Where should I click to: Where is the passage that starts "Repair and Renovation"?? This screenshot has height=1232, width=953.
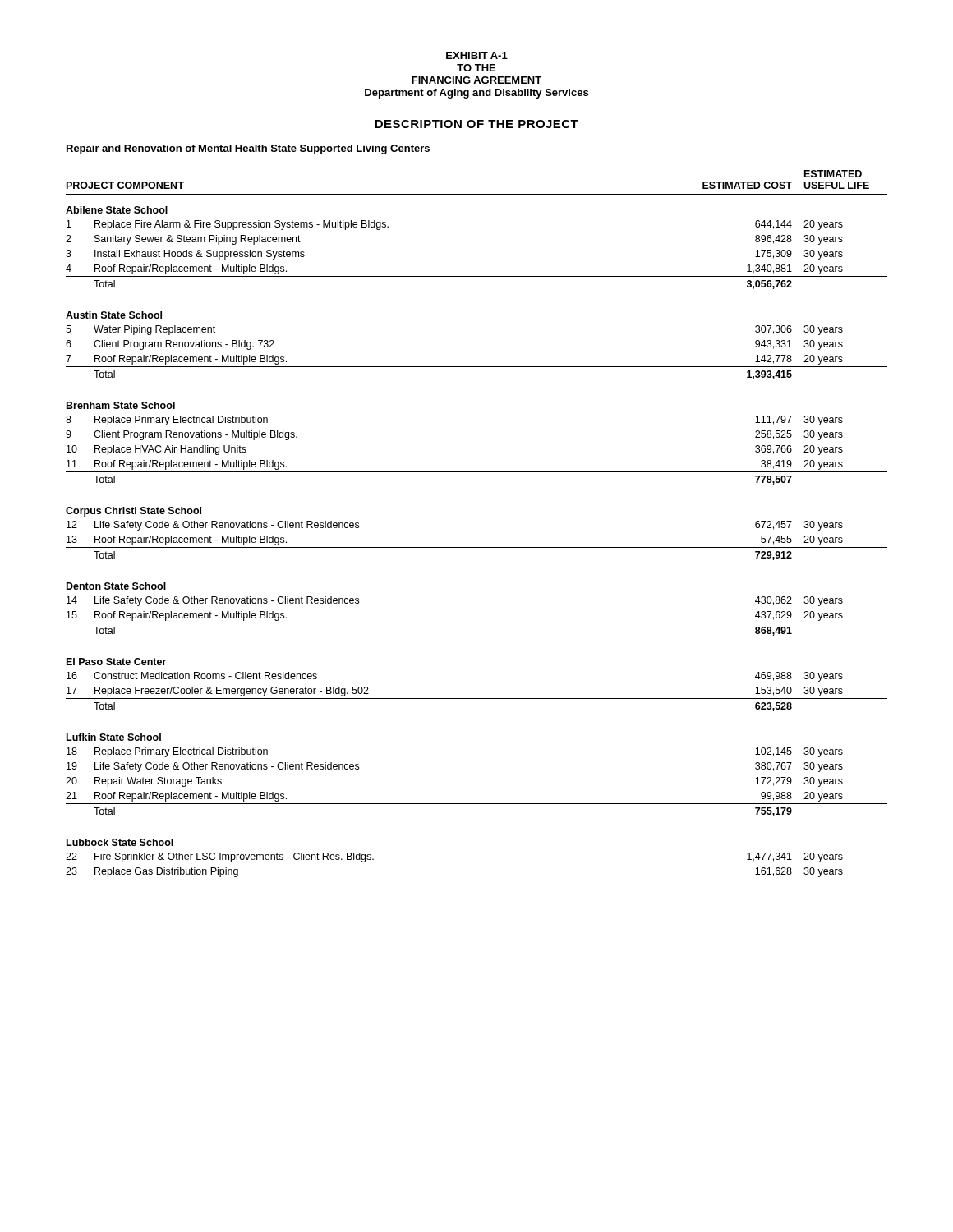point(248,148)
